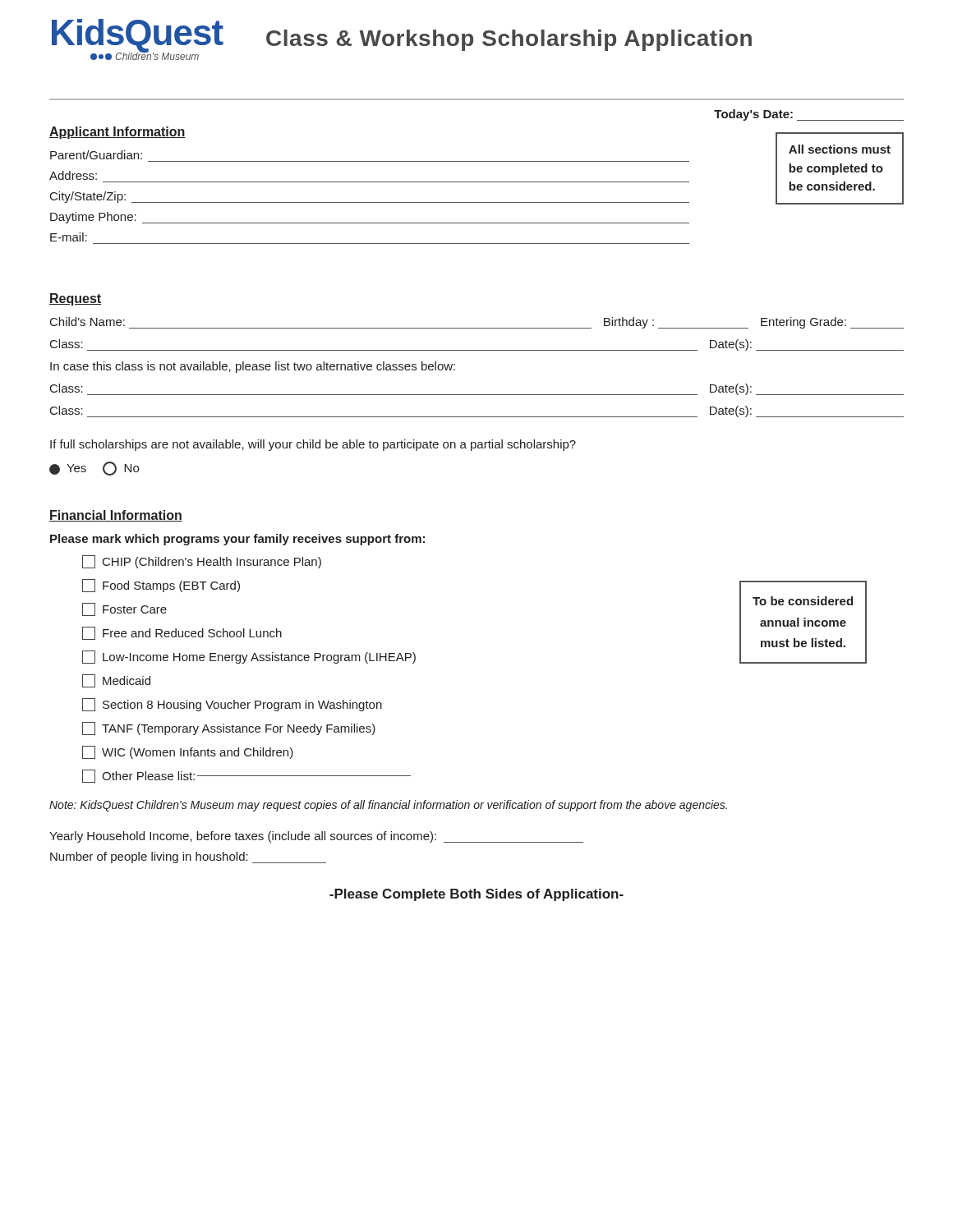Locate the text "All sections mustbe completed tobe considered."
The image size is (953, 1232).
point(840,168)
